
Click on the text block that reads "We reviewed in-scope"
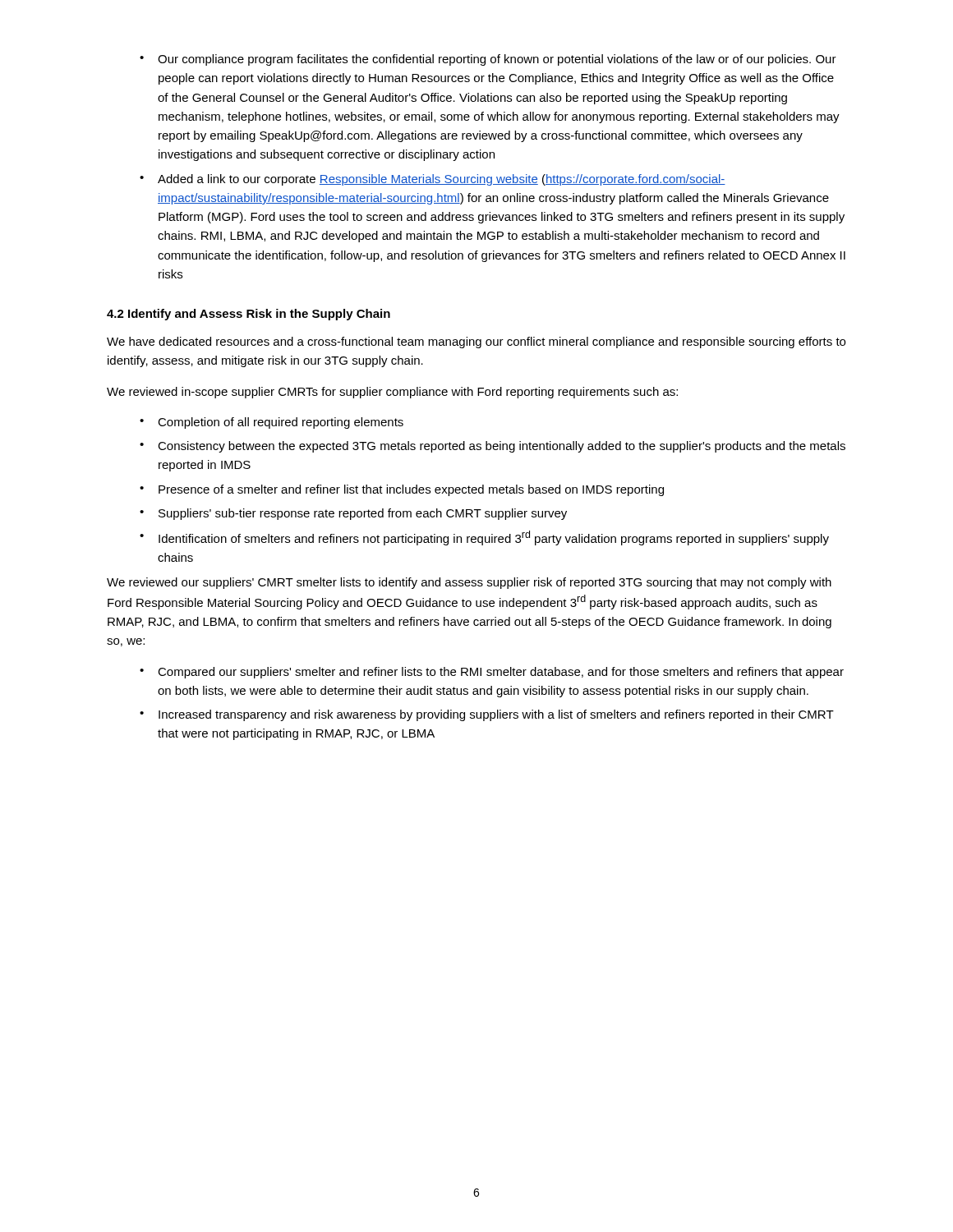point(393,391)
